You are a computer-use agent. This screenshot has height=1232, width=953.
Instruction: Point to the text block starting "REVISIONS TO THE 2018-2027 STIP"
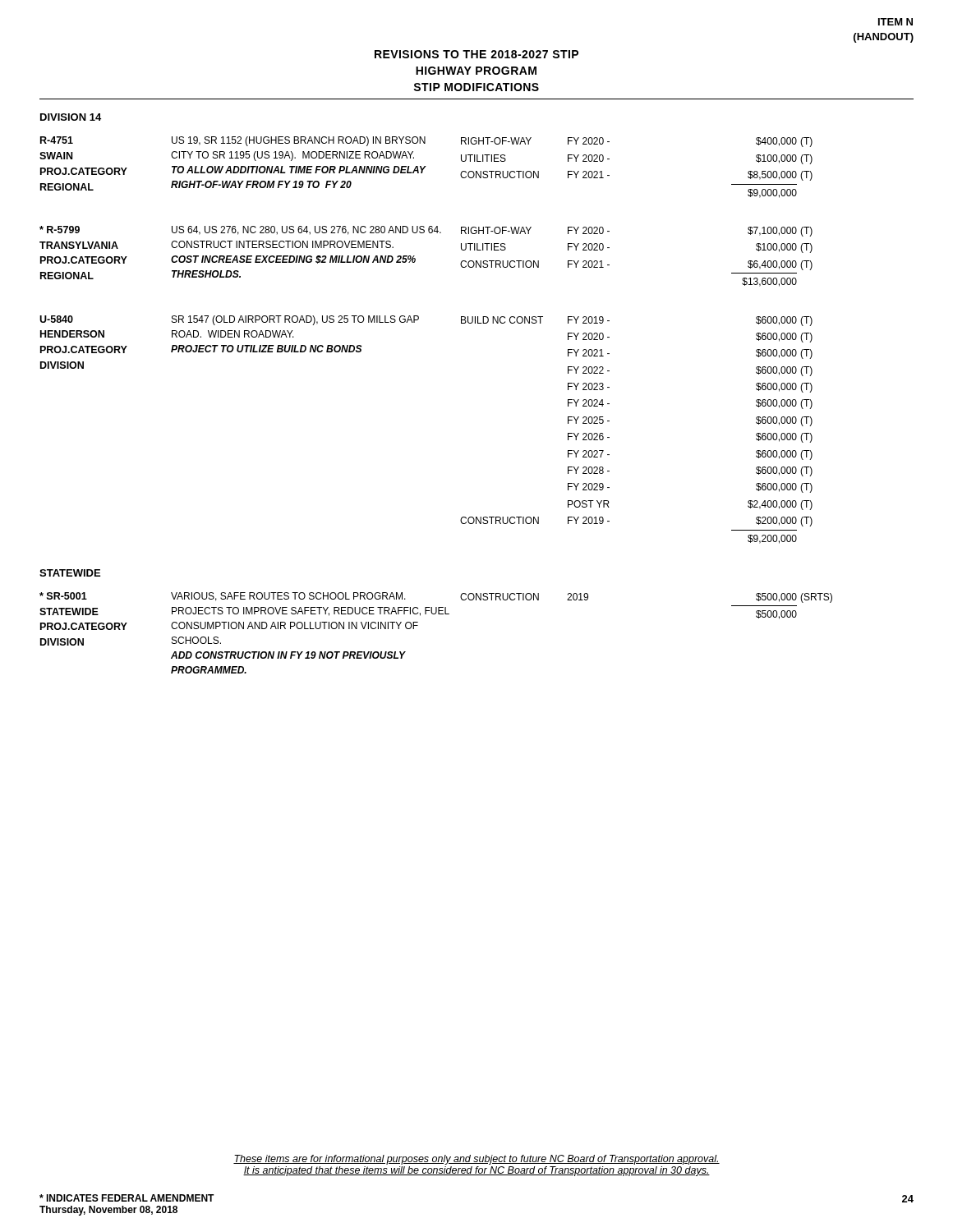click(476, 55)
